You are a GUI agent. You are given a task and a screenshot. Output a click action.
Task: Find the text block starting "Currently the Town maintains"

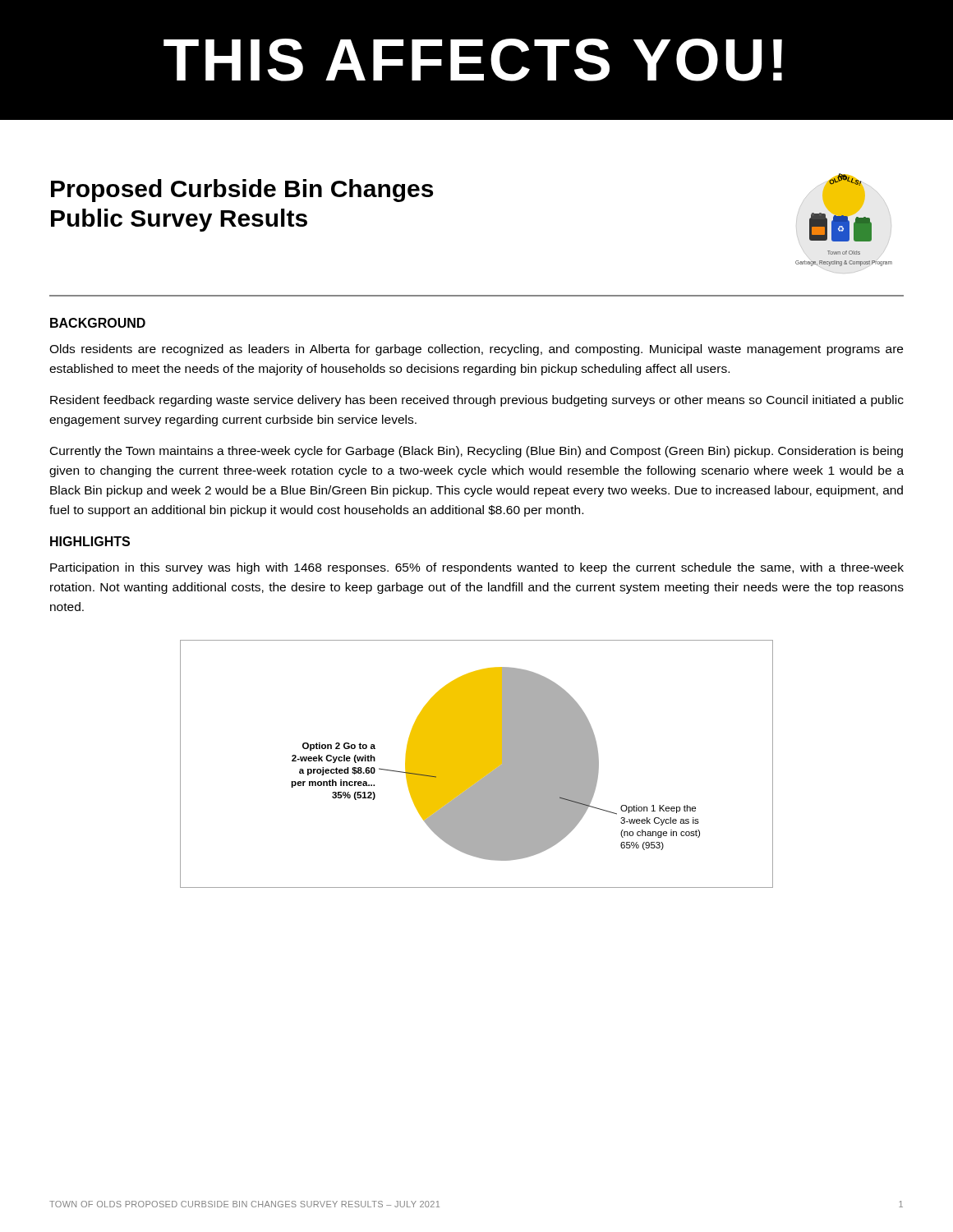476,480
